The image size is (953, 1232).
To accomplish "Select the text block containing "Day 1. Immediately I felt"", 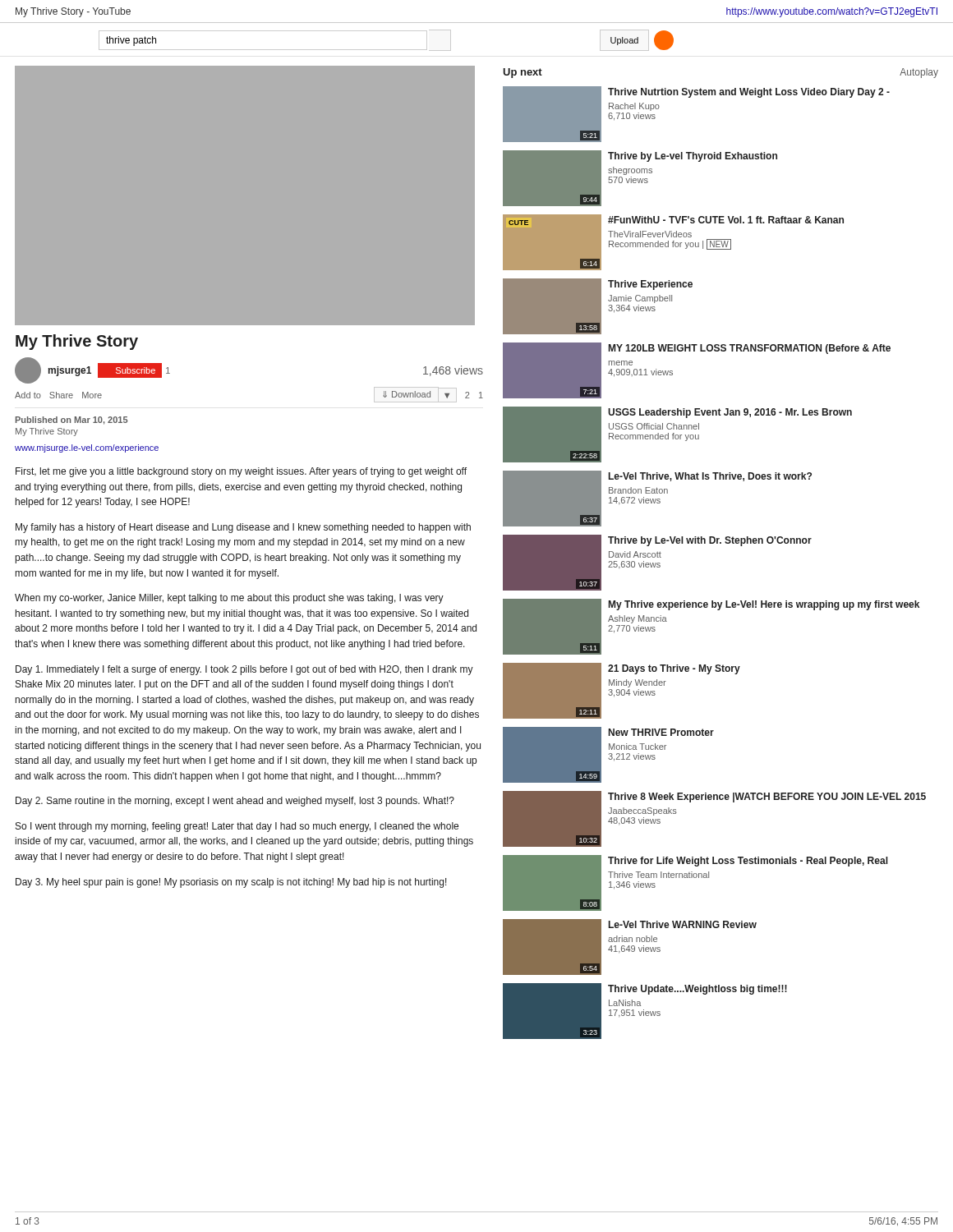I will click(248, 723).
